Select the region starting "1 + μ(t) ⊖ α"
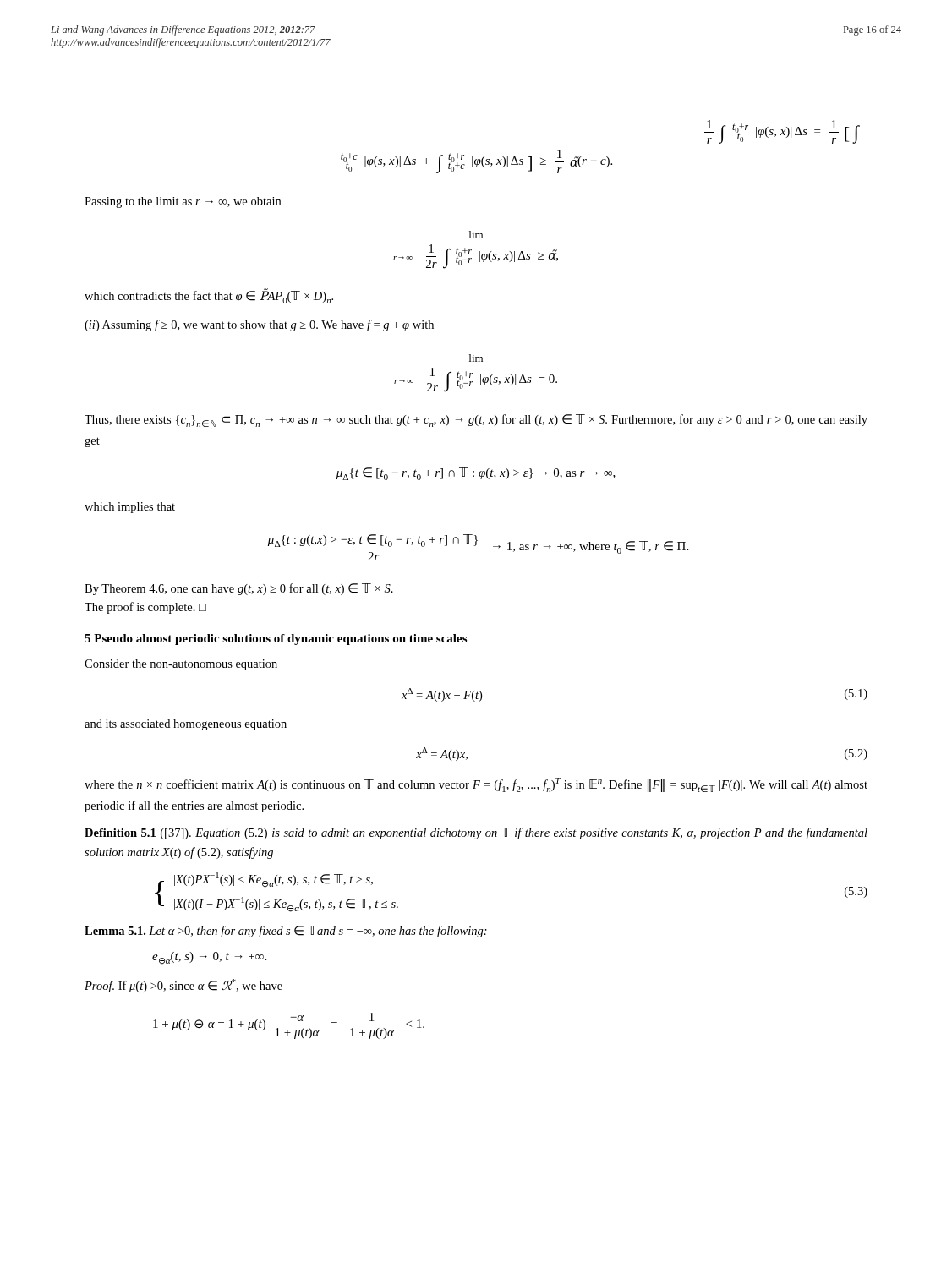 coord(289,1025)
